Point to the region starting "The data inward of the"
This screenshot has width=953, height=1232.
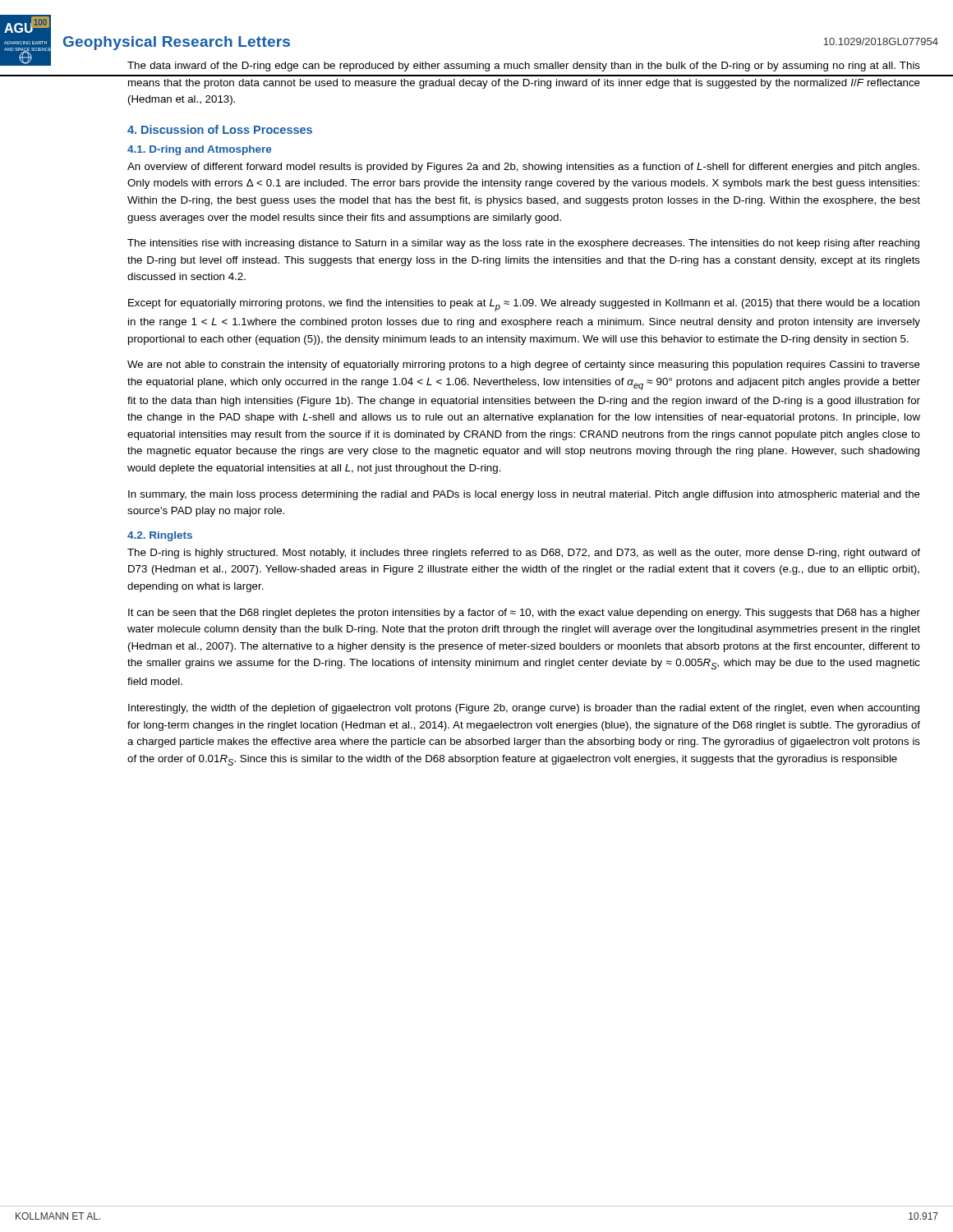click(524, 82)
